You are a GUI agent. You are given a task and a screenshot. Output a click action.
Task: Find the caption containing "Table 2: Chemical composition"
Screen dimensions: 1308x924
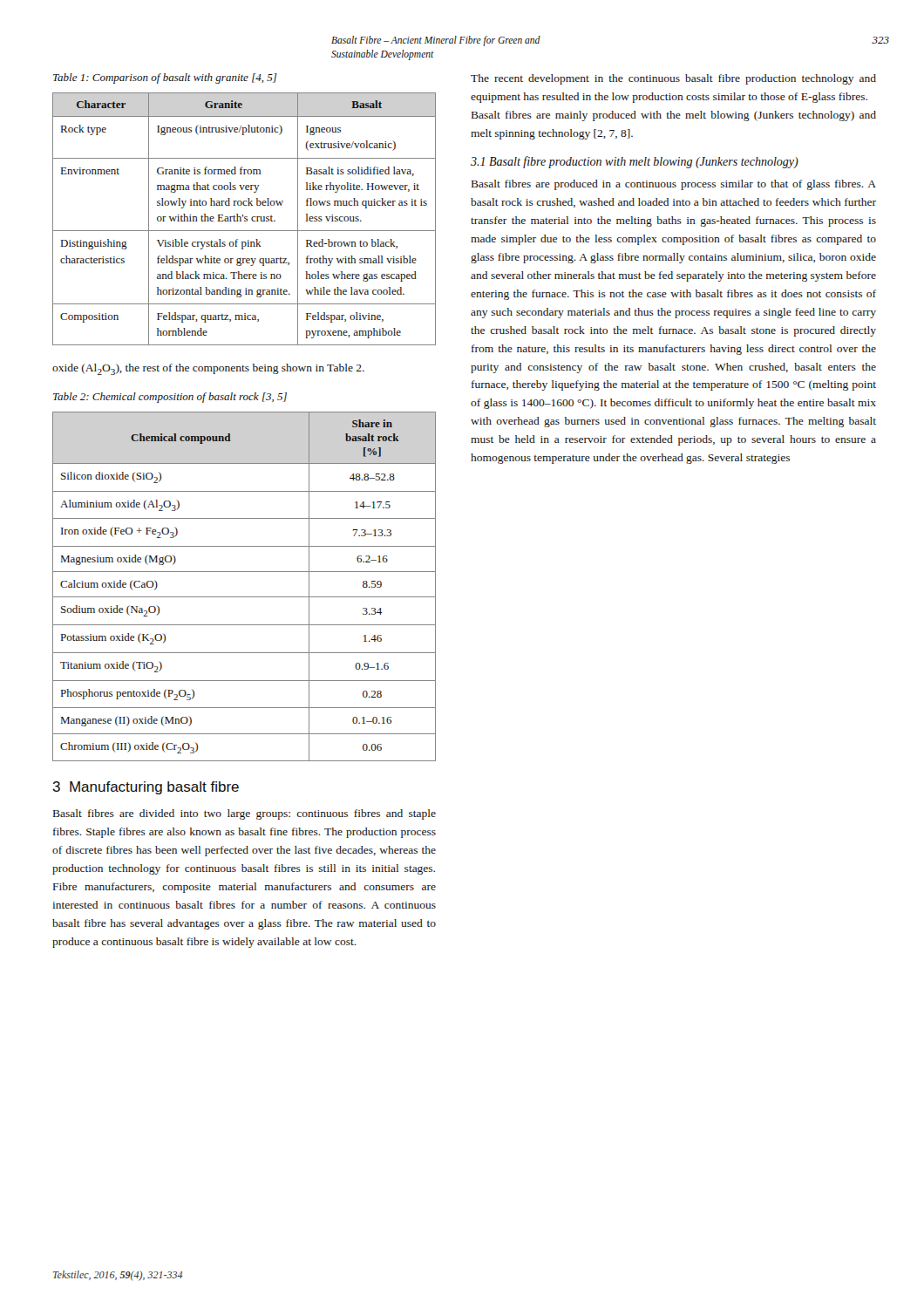pos(170,396)
